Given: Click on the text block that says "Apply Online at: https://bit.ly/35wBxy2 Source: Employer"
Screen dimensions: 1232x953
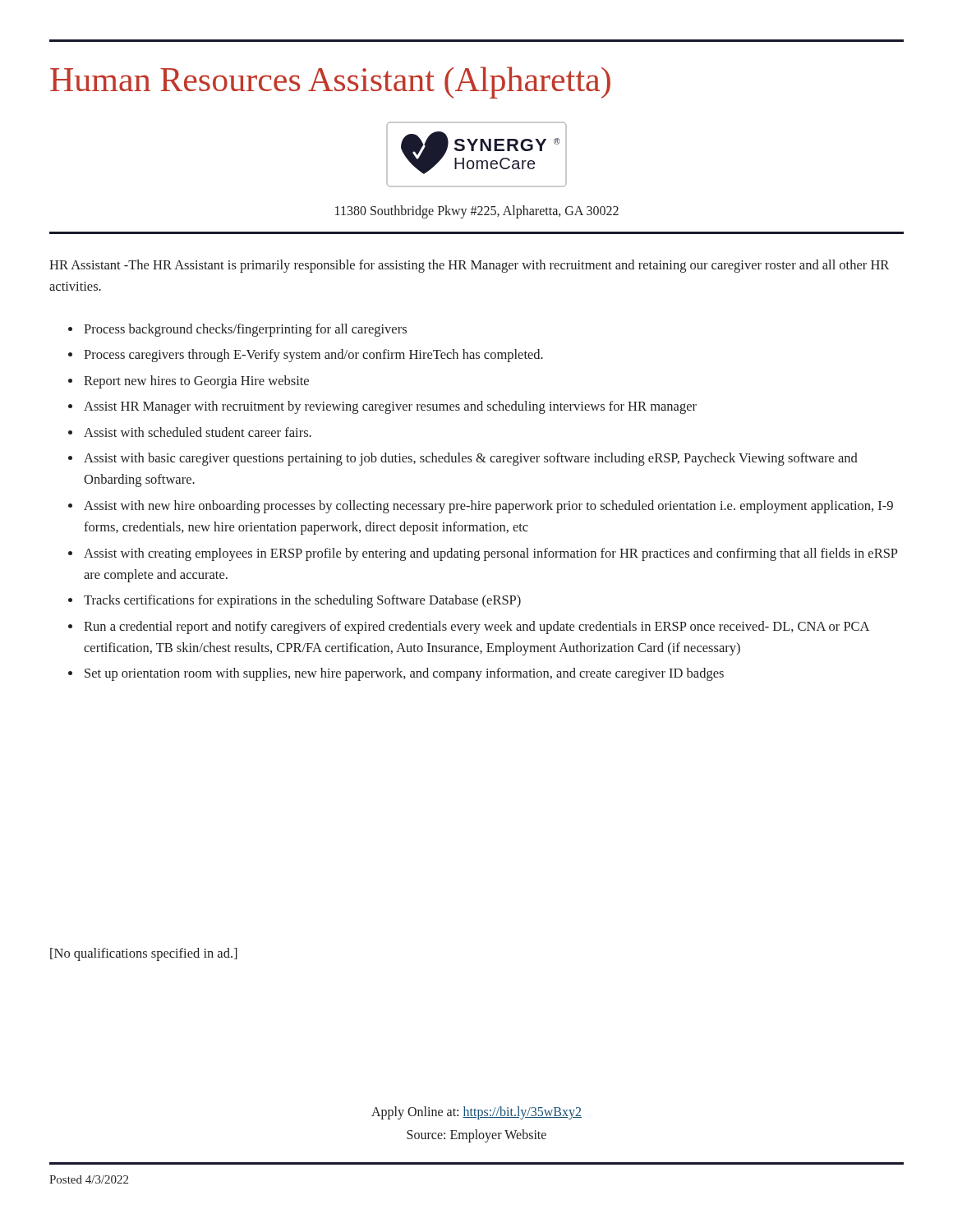Looking at the screenshot, I should 476,1123.
